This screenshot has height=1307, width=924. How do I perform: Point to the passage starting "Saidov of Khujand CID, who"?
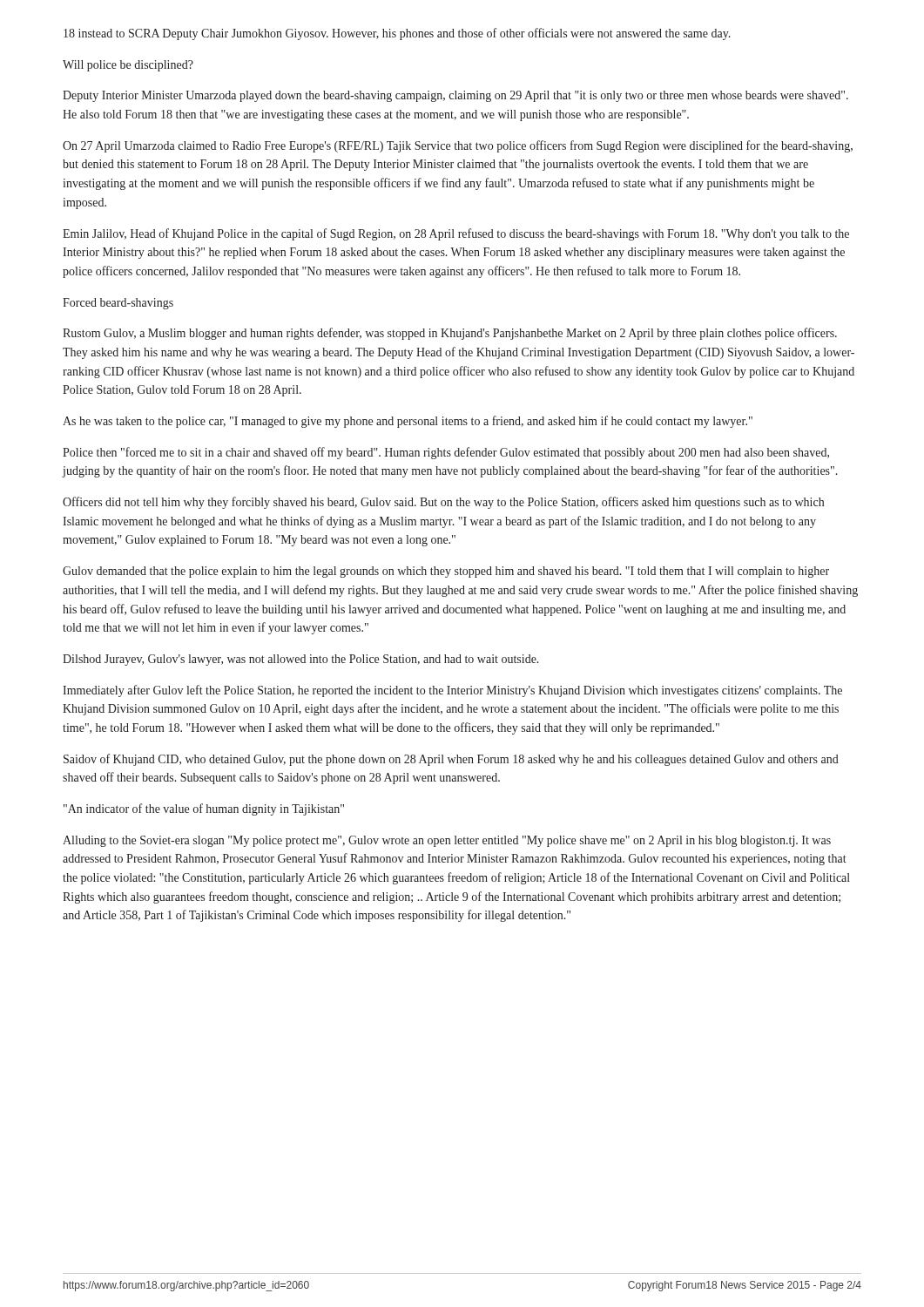click(451, 769)
